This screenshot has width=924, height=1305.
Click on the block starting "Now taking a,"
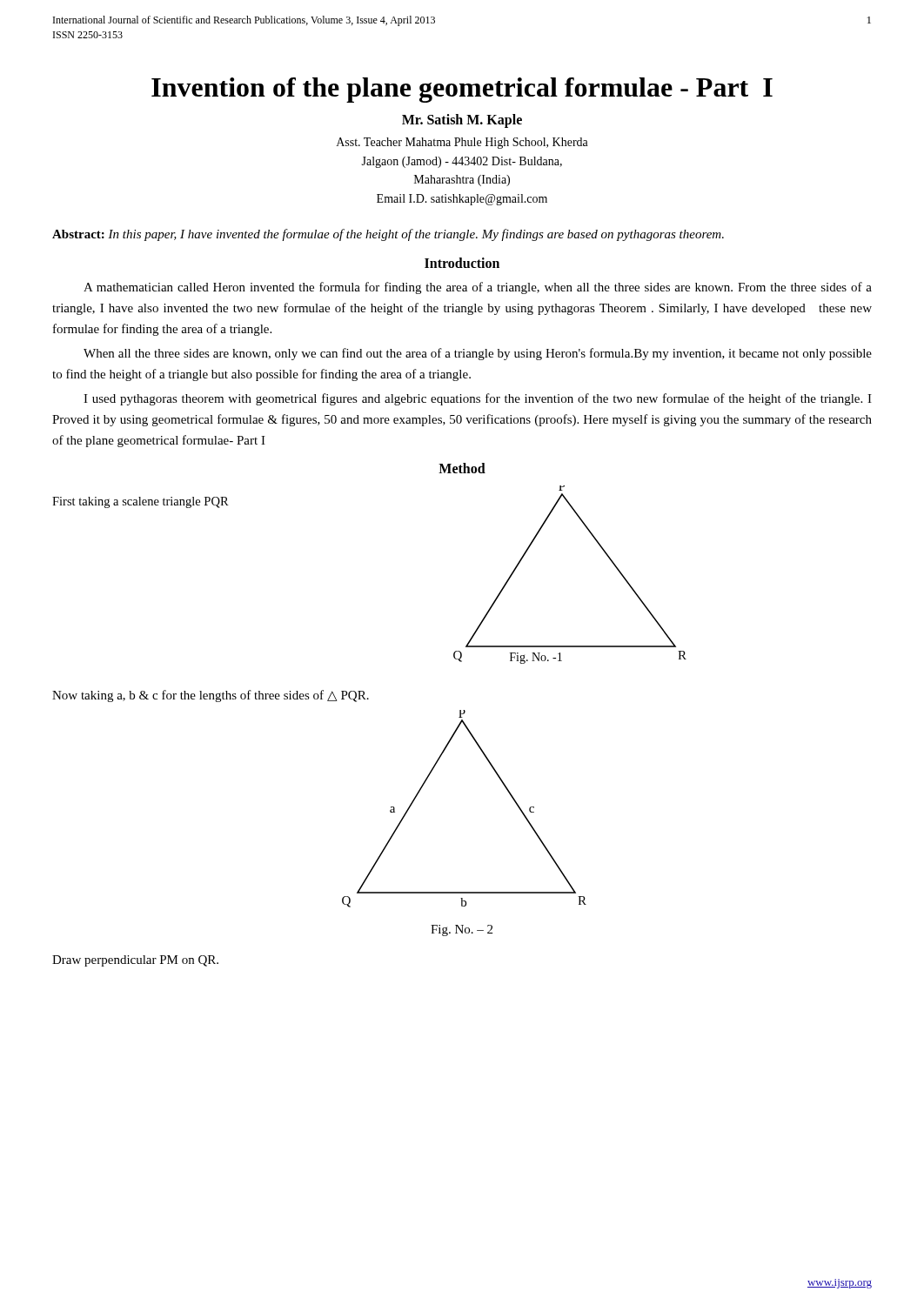click(x=211, y=695)
